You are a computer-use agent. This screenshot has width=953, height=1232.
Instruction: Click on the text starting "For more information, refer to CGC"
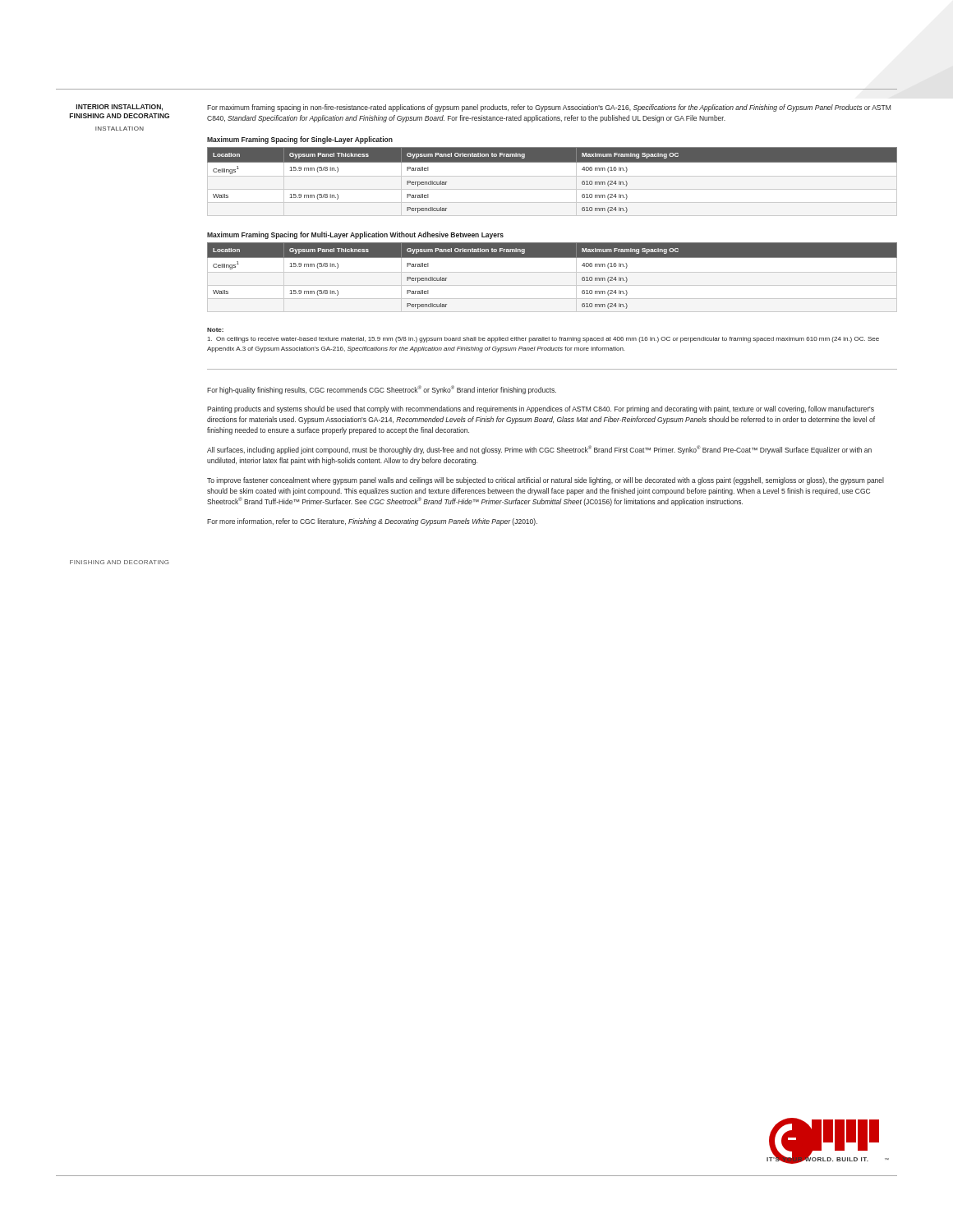[x=372, y=521]
